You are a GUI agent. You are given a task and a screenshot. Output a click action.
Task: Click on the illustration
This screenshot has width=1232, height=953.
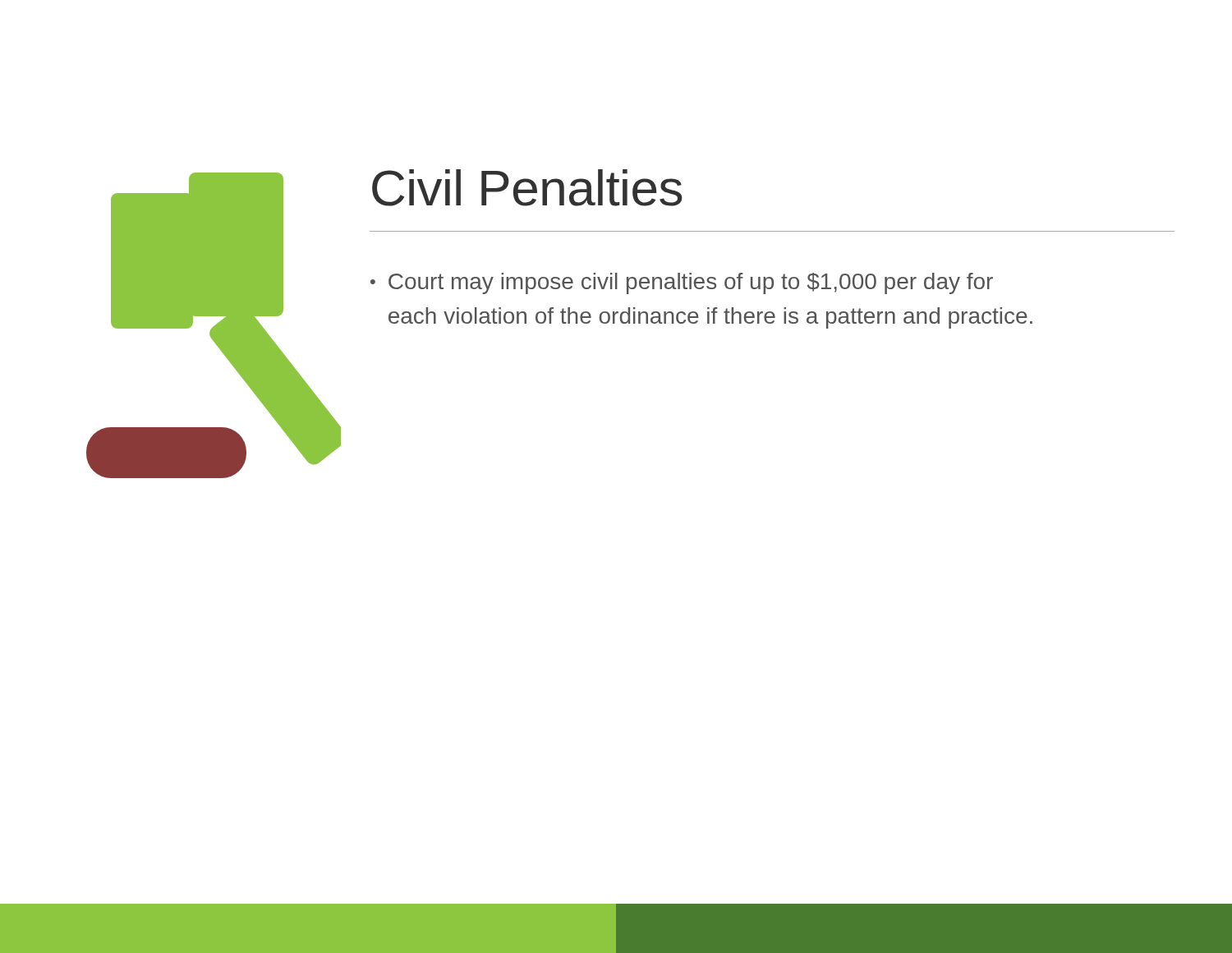click(201, 320)
